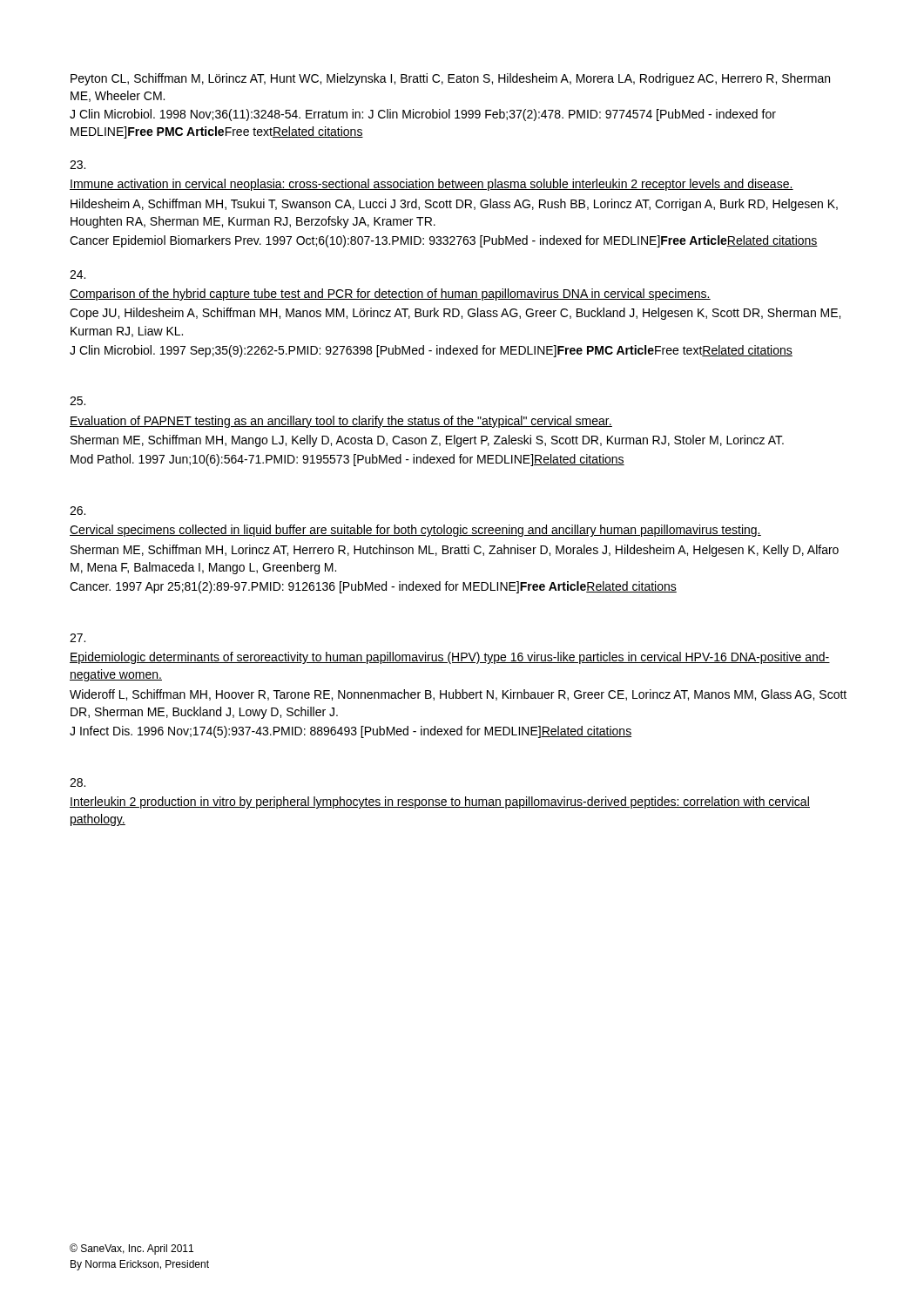Viewport: 924px width, 1307px height.
Task: Click on the element starting "26. Cervical specimens collected in liquid buffer are"
Action: click(462, 540)
